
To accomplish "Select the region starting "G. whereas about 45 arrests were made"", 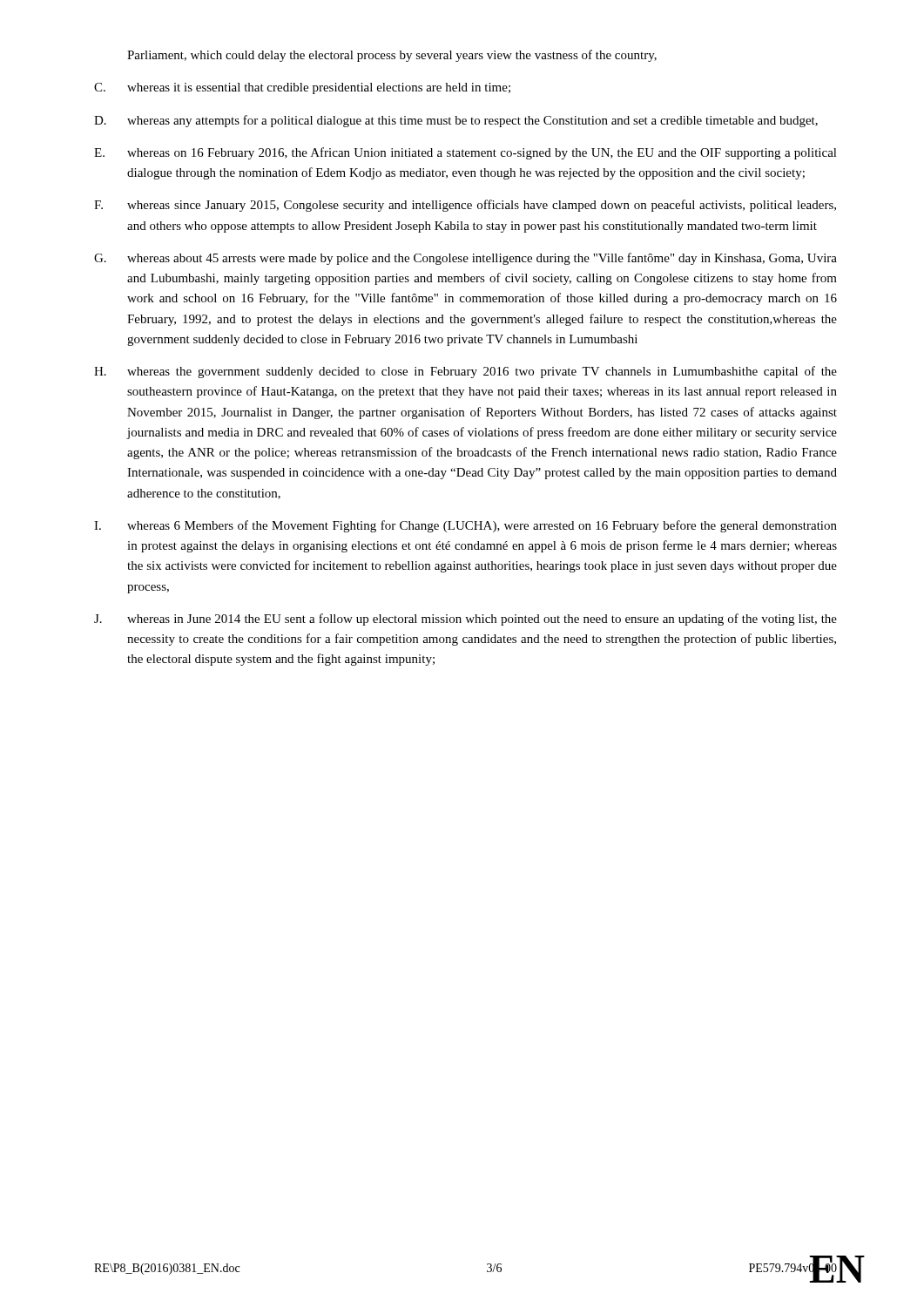I will (465, 299).
